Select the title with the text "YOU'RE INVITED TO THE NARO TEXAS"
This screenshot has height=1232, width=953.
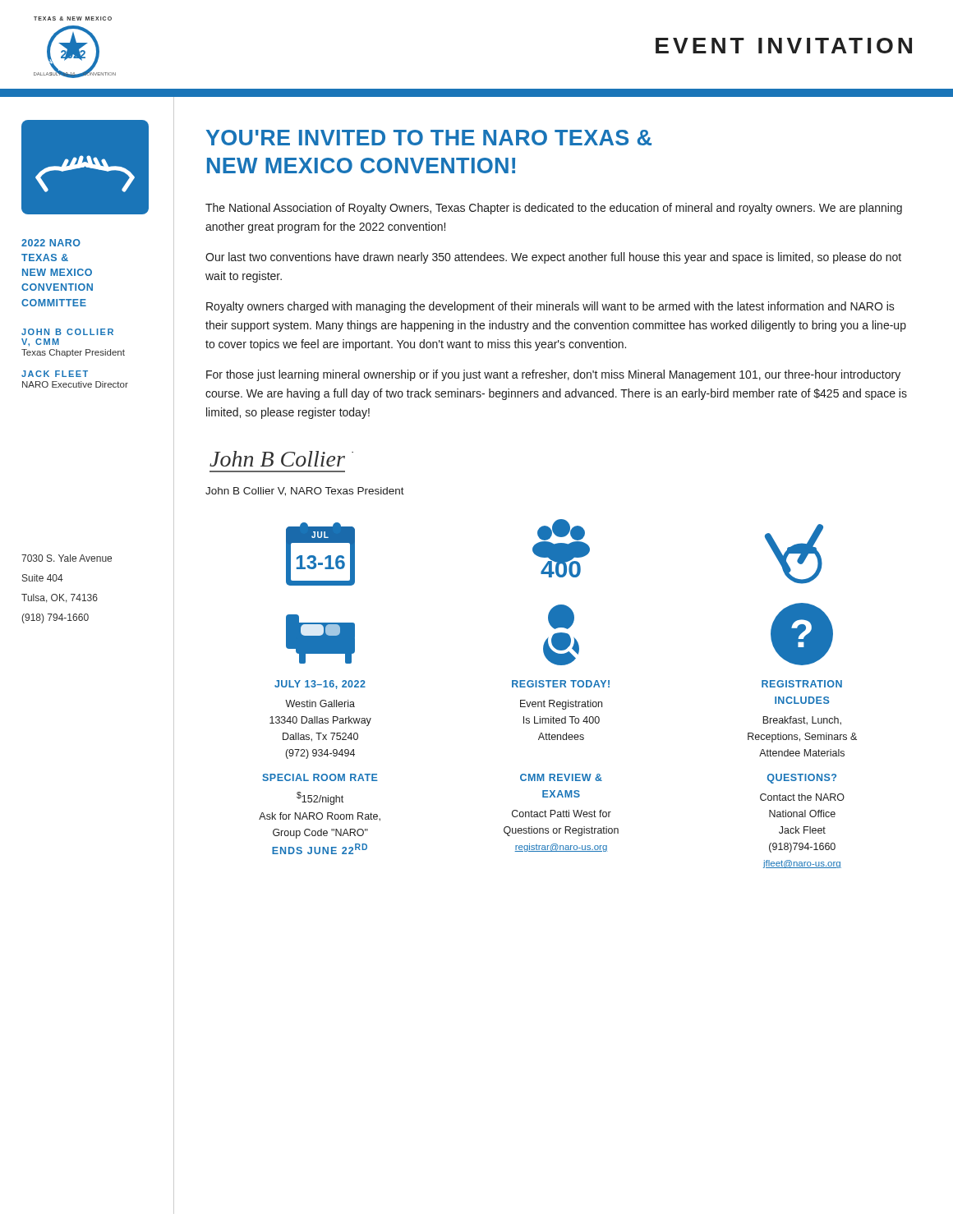tap(429, 152)
